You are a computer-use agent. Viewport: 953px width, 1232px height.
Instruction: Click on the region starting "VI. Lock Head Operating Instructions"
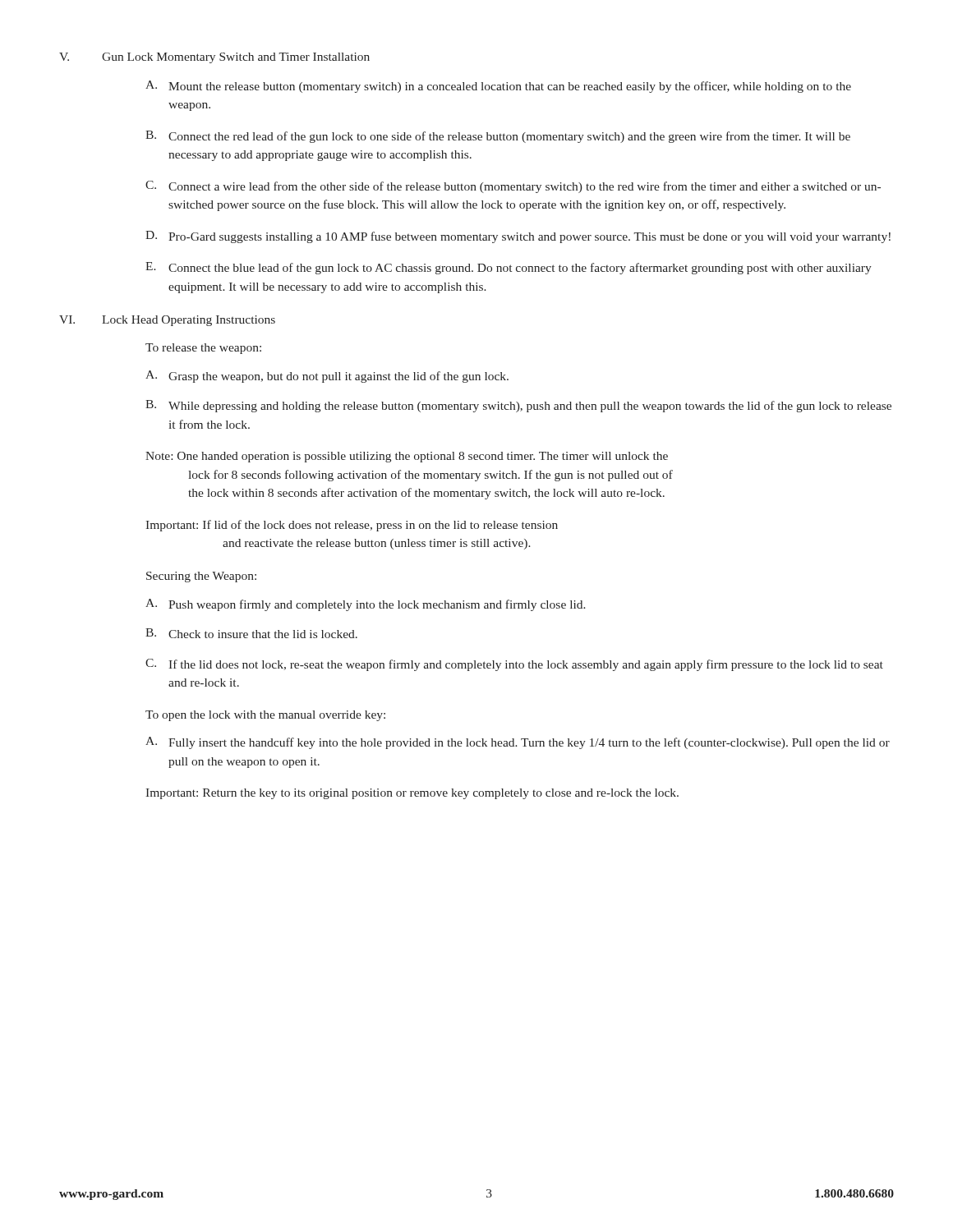(x=167, y=320)
